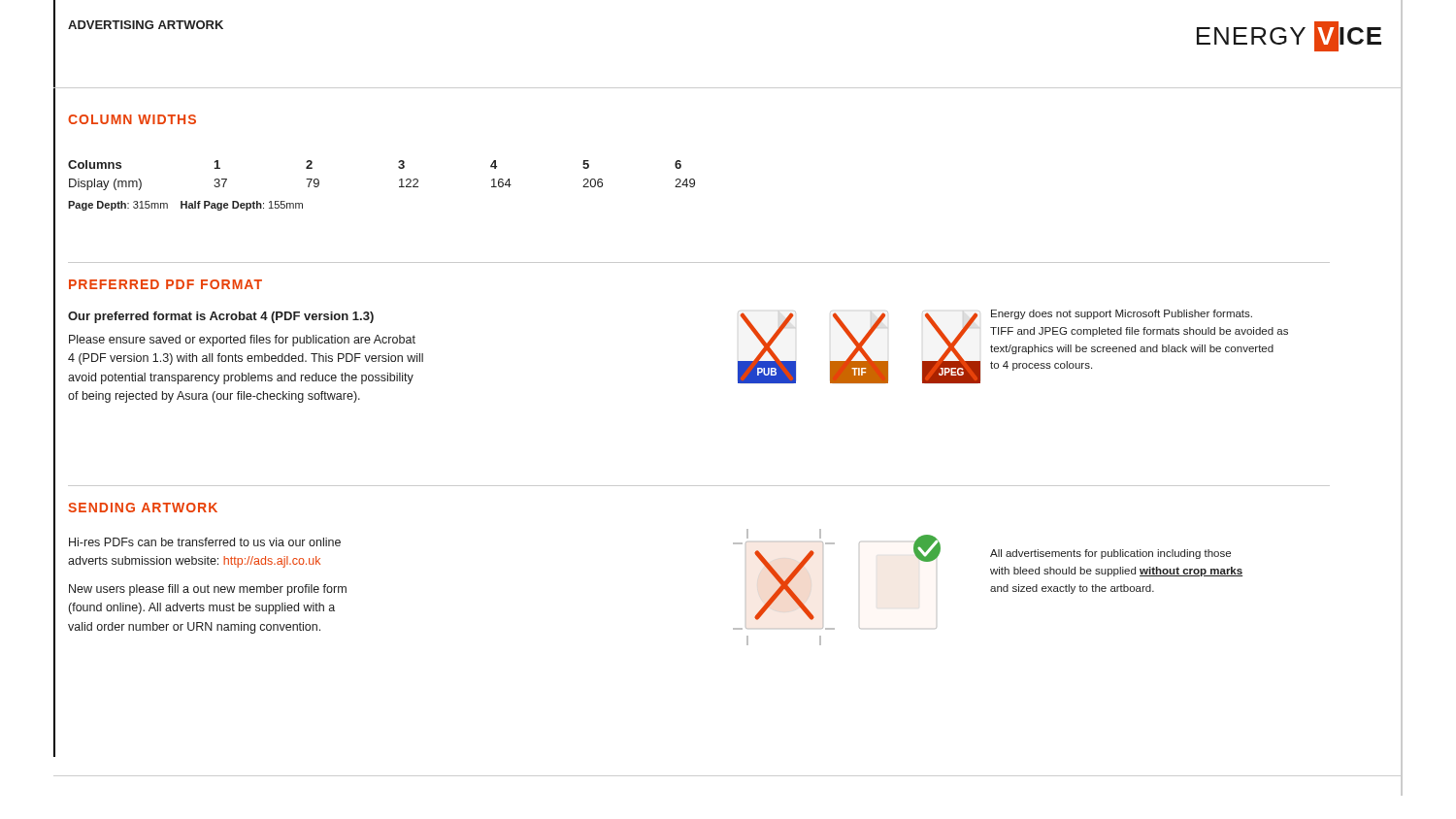This screenshot has width=1456, height=819.
Task: Where is the passage that starts "Our preferred format is Acrobat 4 (PDF"?
Action: (330, 357)
